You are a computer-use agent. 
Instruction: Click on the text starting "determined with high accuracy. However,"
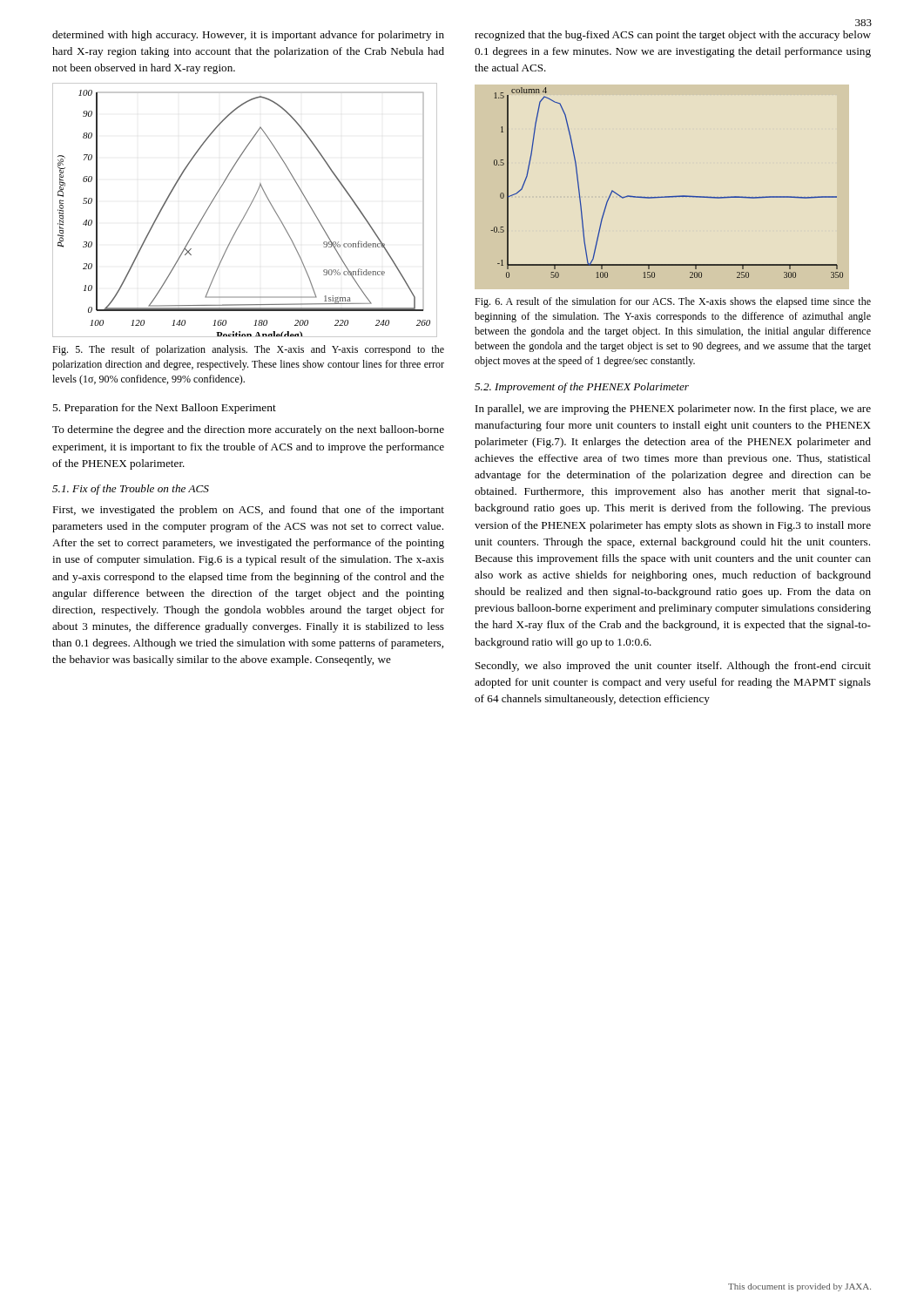(x=248, y=51)
